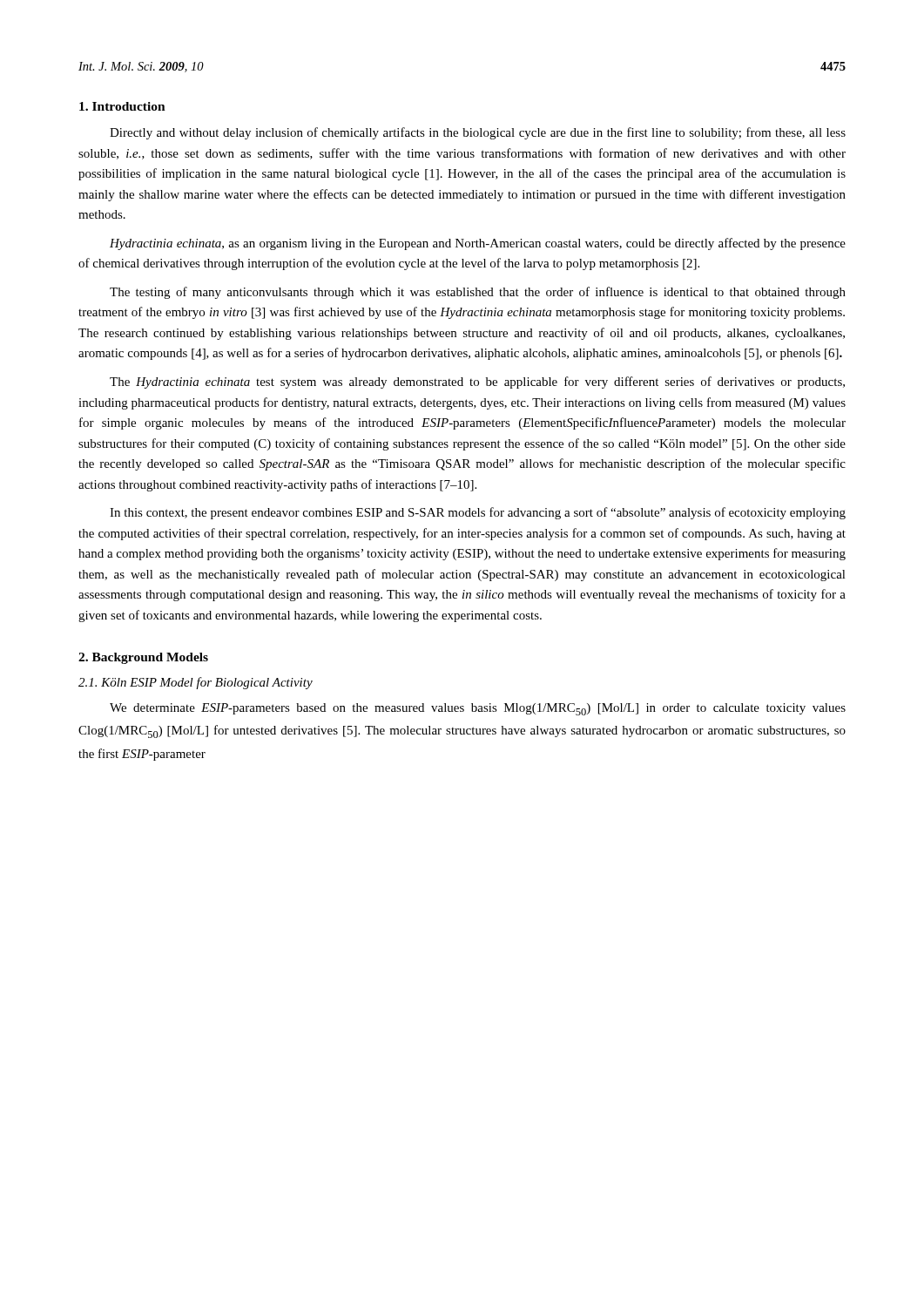Find the block on this page that starts "We determinate ESIP-parameters based on the measured"
The image size is (924, 1307).
click(x=462, y=731)
